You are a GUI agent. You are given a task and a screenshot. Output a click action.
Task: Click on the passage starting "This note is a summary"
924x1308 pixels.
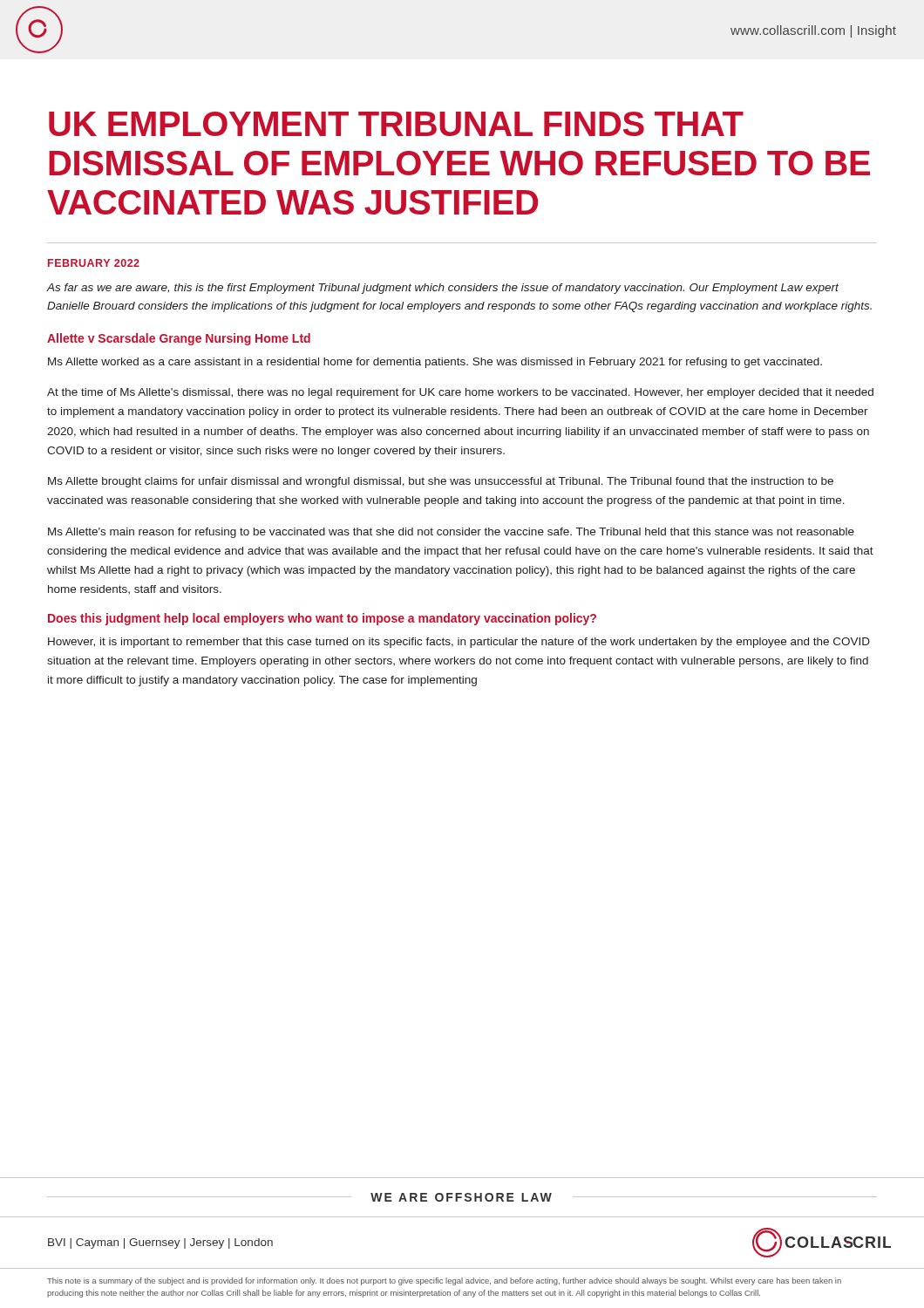(x=444, y=1286)
